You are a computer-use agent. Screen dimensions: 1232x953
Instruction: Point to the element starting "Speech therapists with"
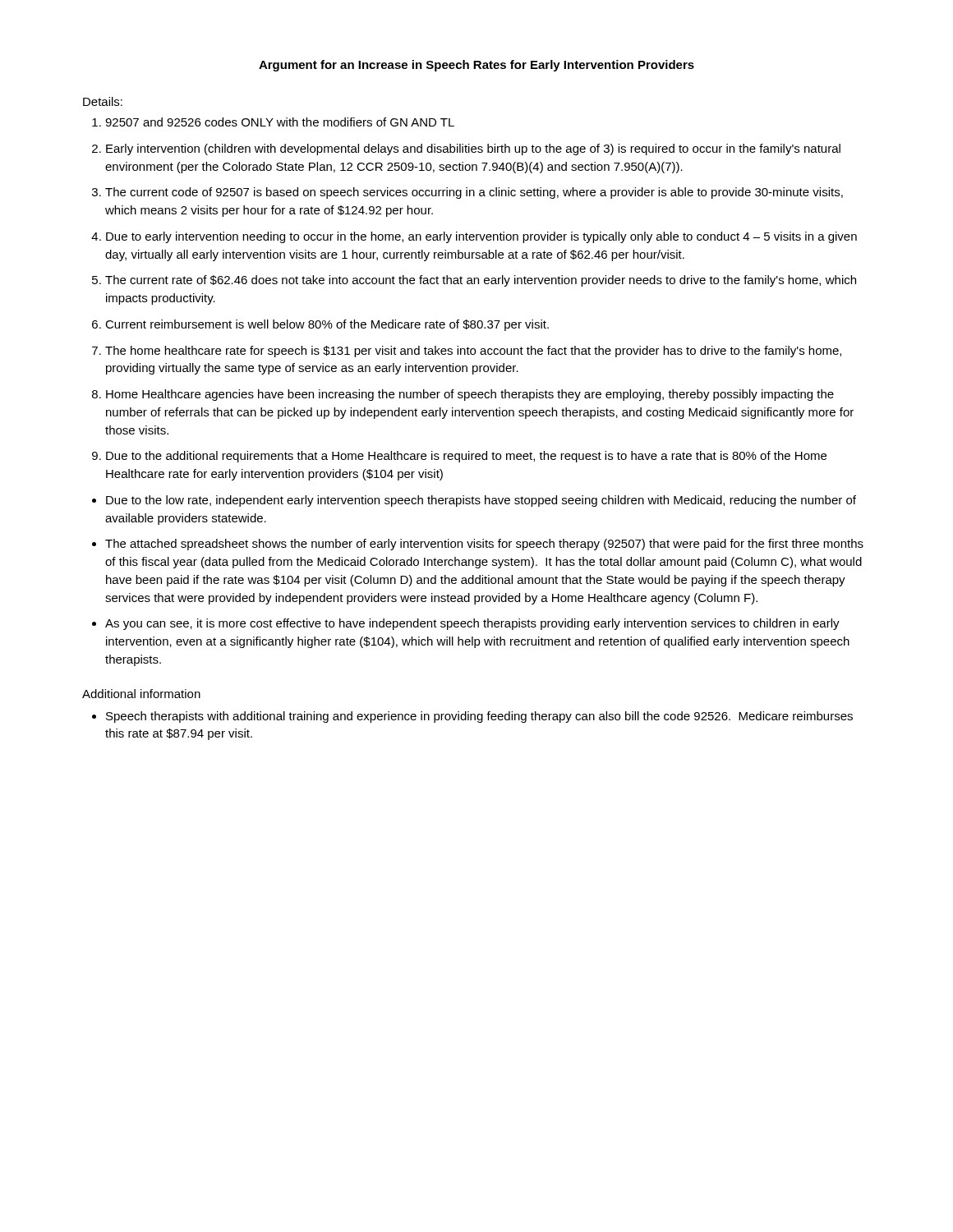(x=479, y=724)
